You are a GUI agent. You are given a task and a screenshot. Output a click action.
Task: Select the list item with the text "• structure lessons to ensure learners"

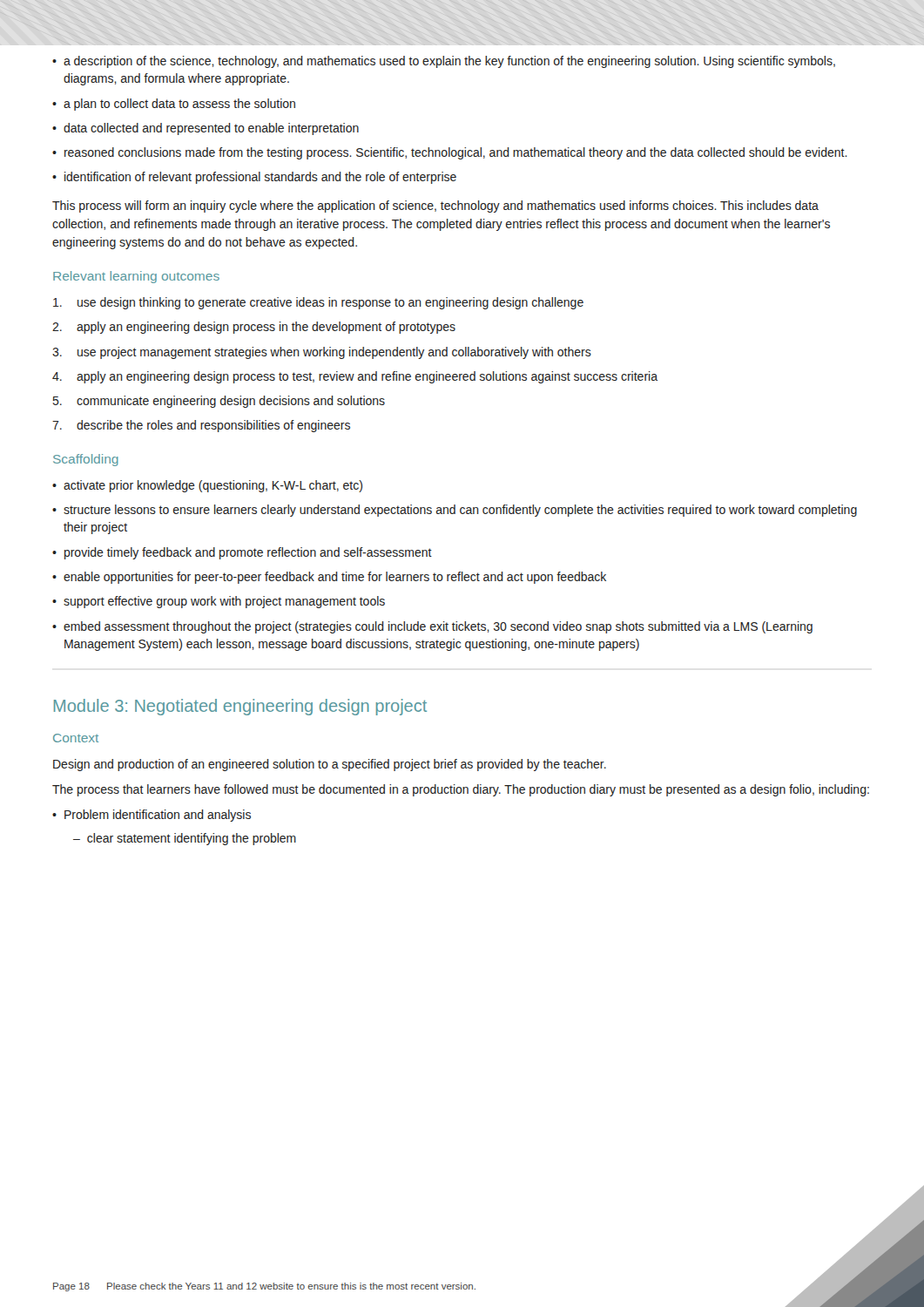click(462, 519)
